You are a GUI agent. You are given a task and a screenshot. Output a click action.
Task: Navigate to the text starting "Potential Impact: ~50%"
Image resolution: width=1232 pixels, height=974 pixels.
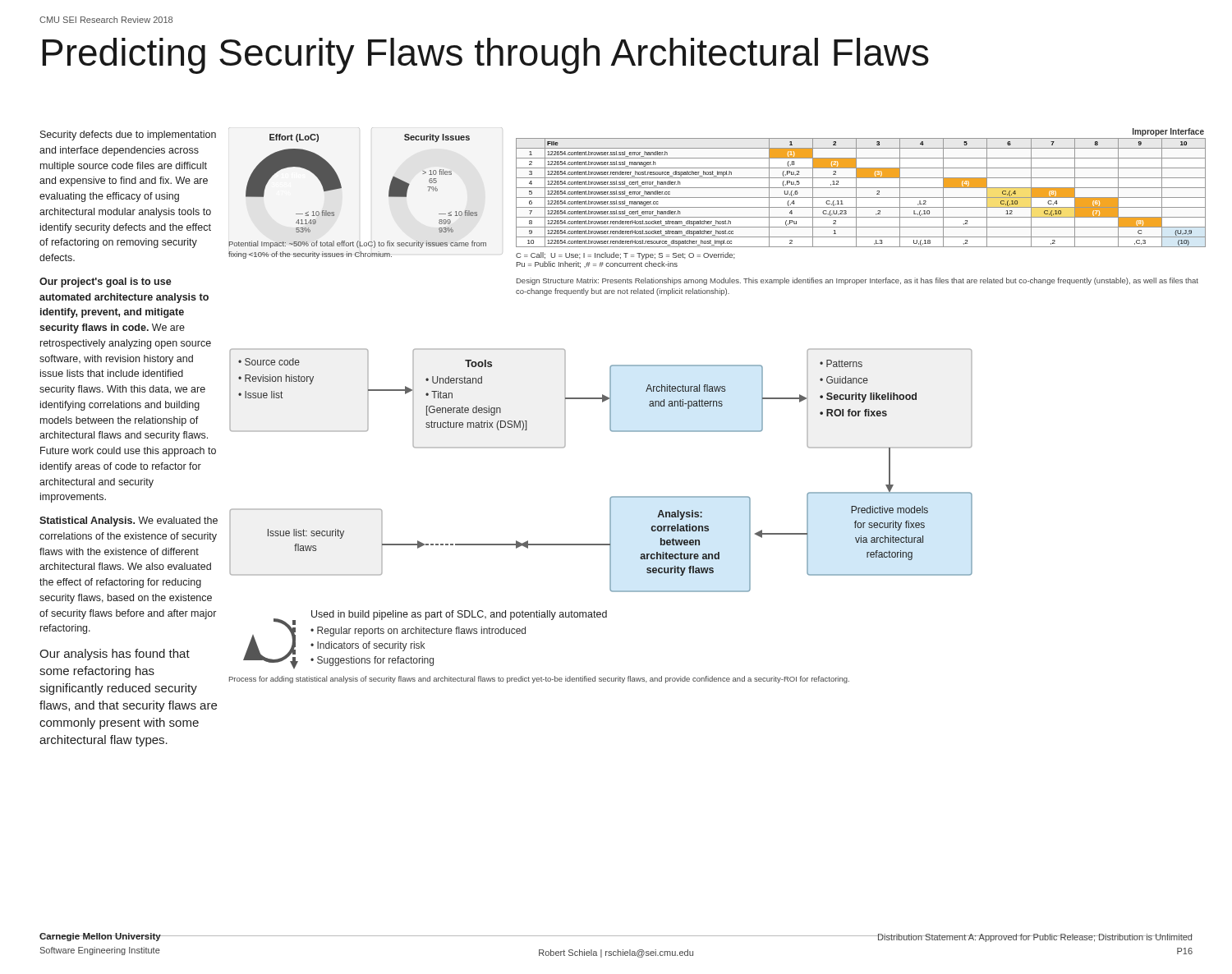358,249
